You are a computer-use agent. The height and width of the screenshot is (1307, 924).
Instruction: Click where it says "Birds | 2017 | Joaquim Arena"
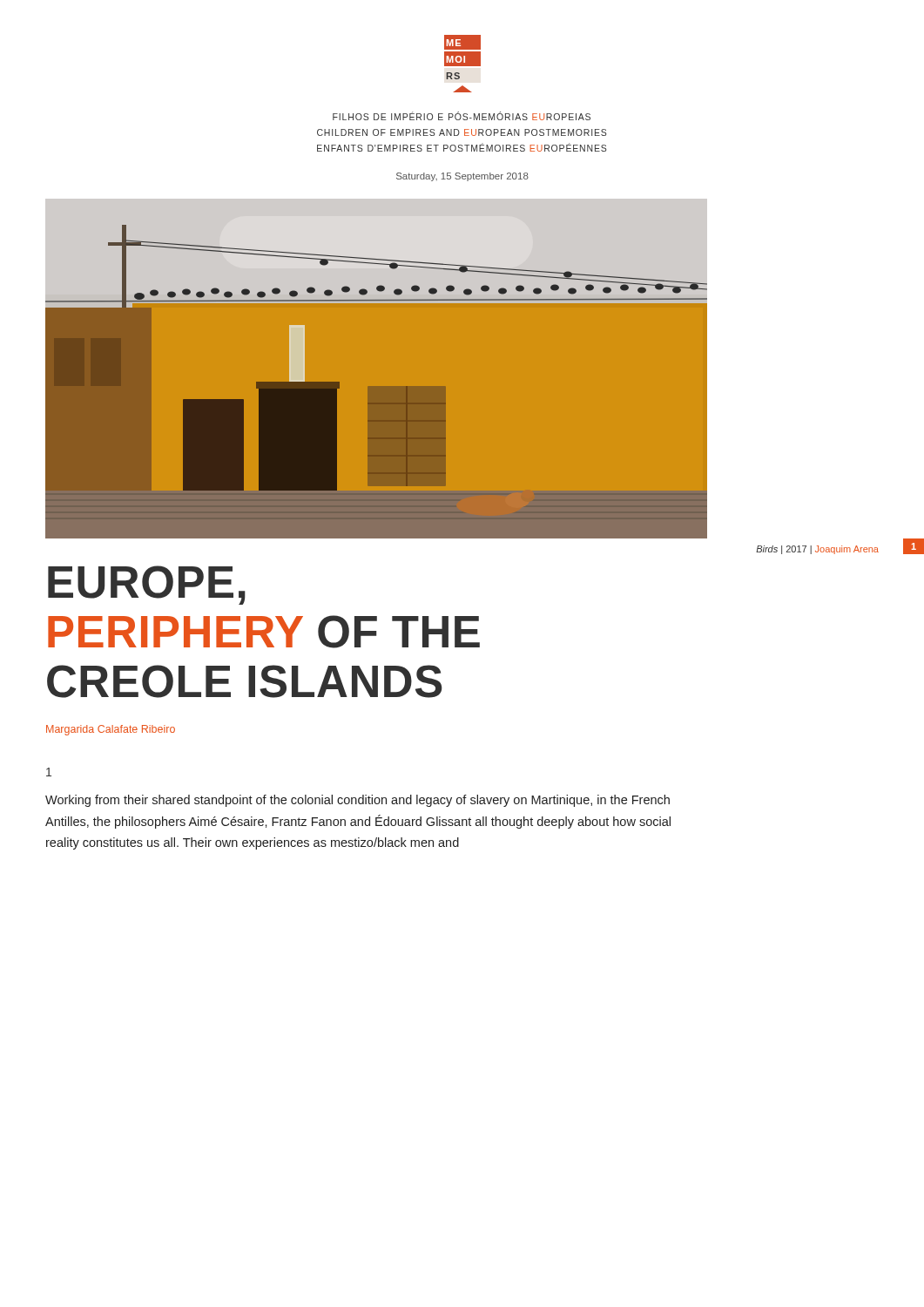coord(817,549)
